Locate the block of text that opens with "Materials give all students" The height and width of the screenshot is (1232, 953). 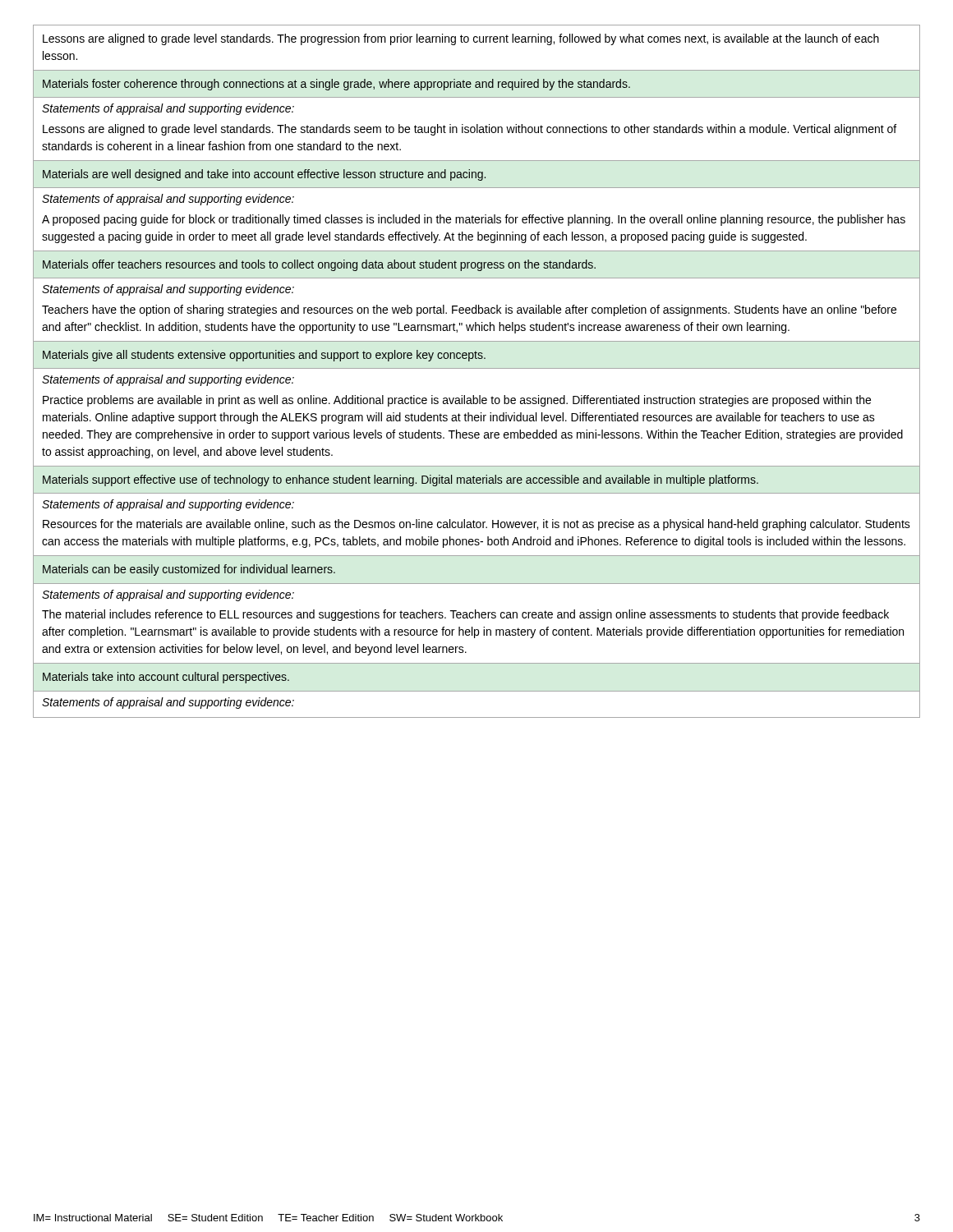coord(476,355)
